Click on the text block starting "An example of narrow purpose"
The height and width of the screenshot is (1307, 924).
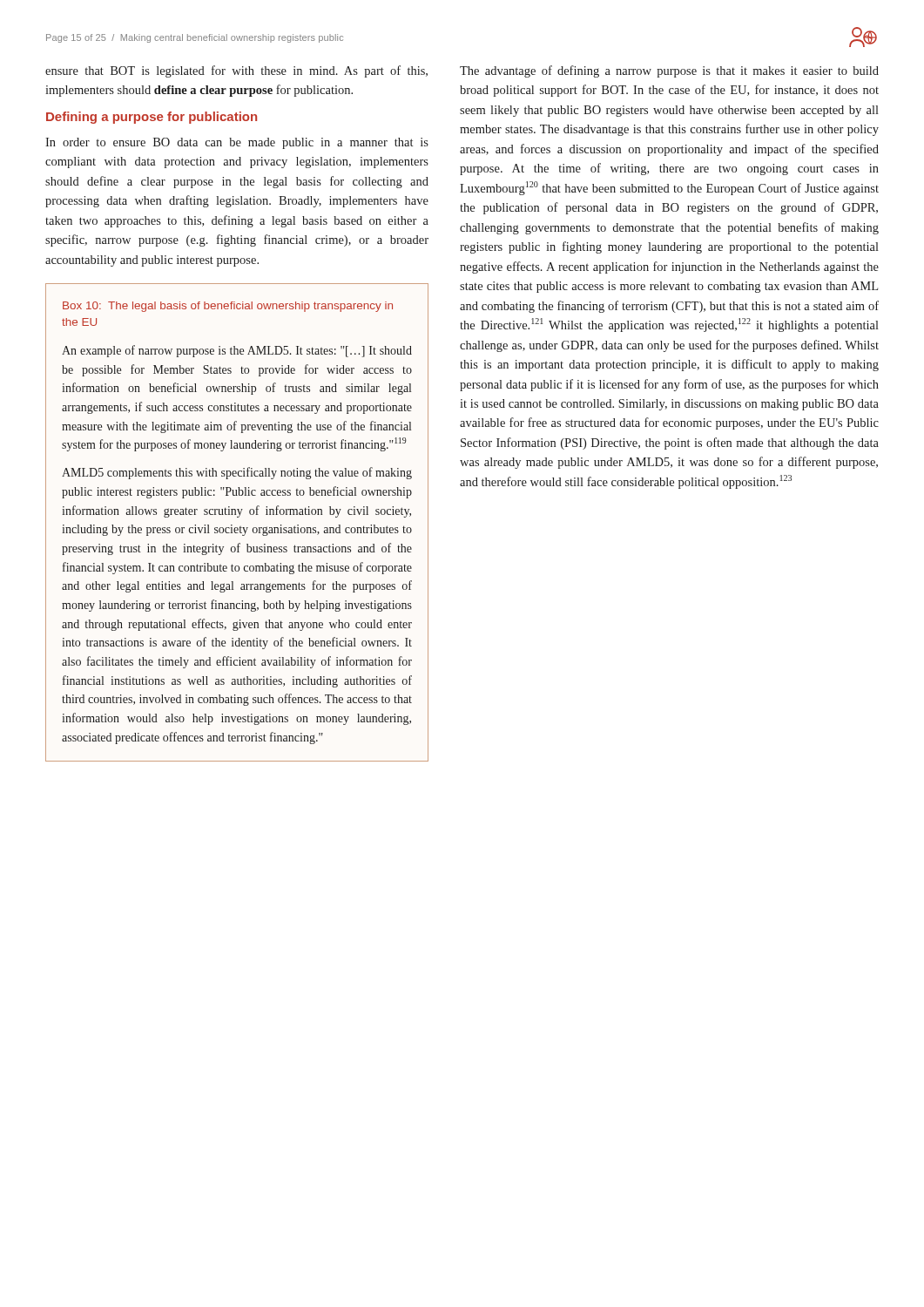237,398
